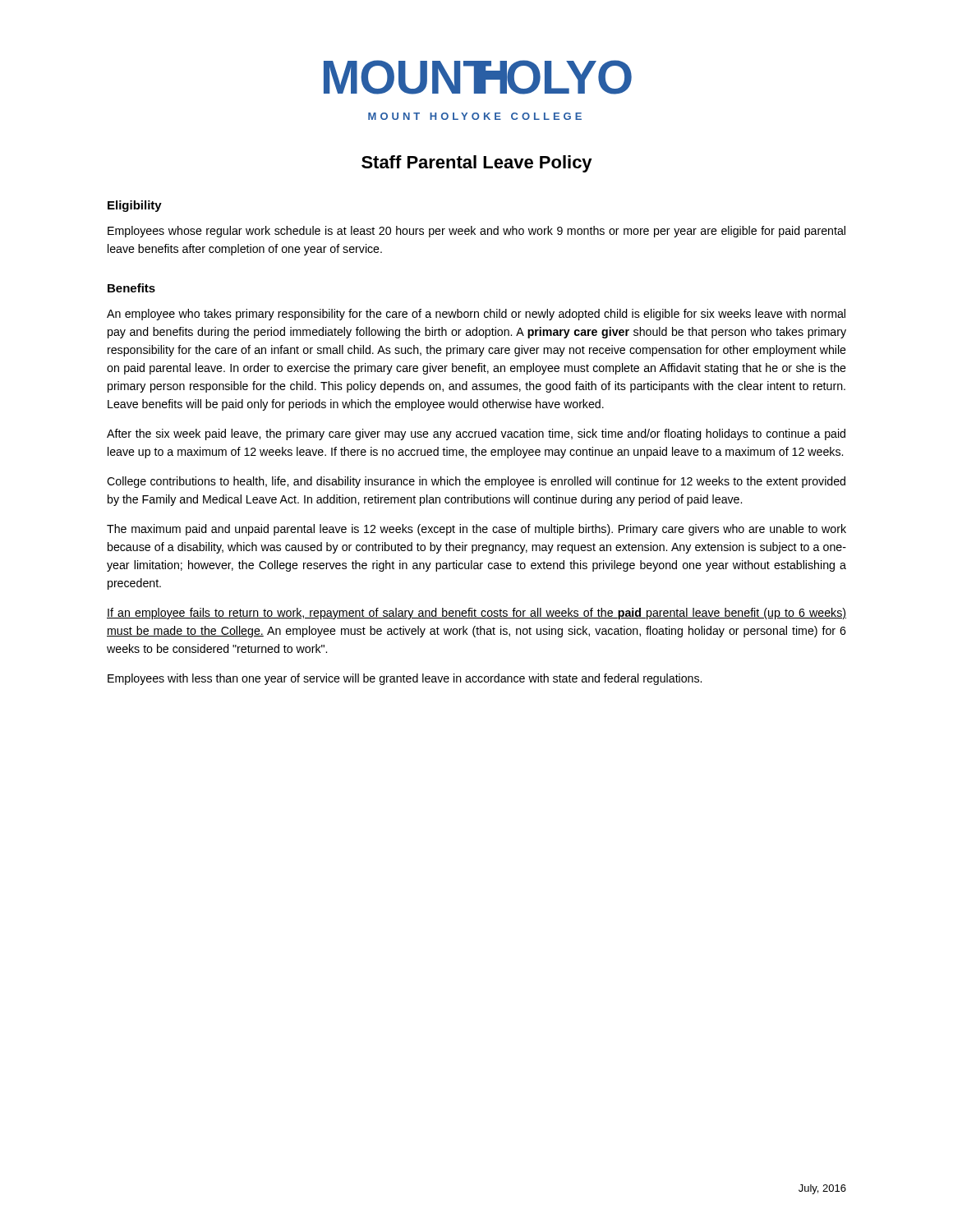The height and width of the screenshot is (1232, 953).
Task: Point to the element starting "If an employee fails to"
Action: [x=476, y=631]
